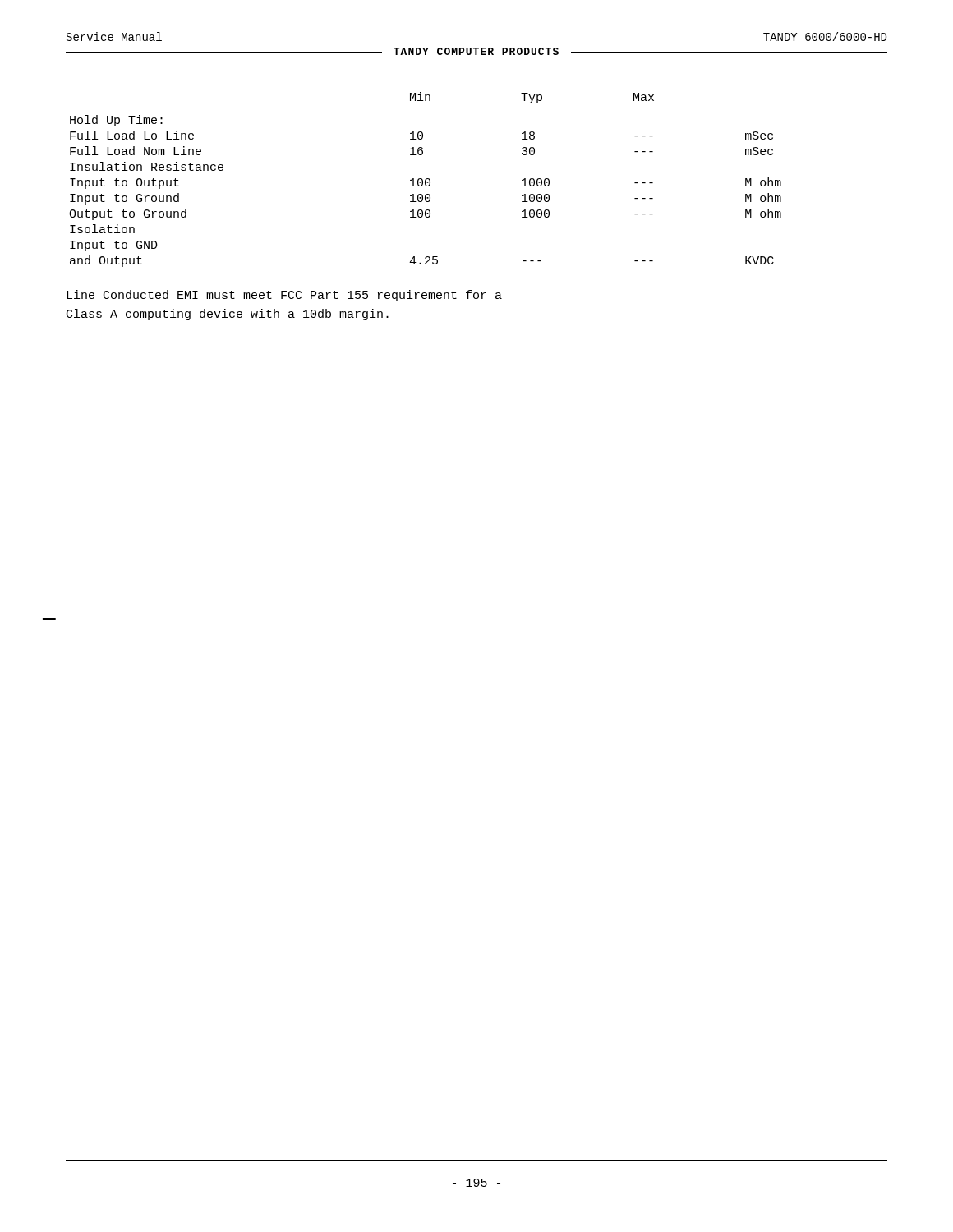This screenshot has height=1232, width=953.
Task: Navigate to the text starting "Line Conducted EMI must meet FCC"
Action: coord(284,305)
